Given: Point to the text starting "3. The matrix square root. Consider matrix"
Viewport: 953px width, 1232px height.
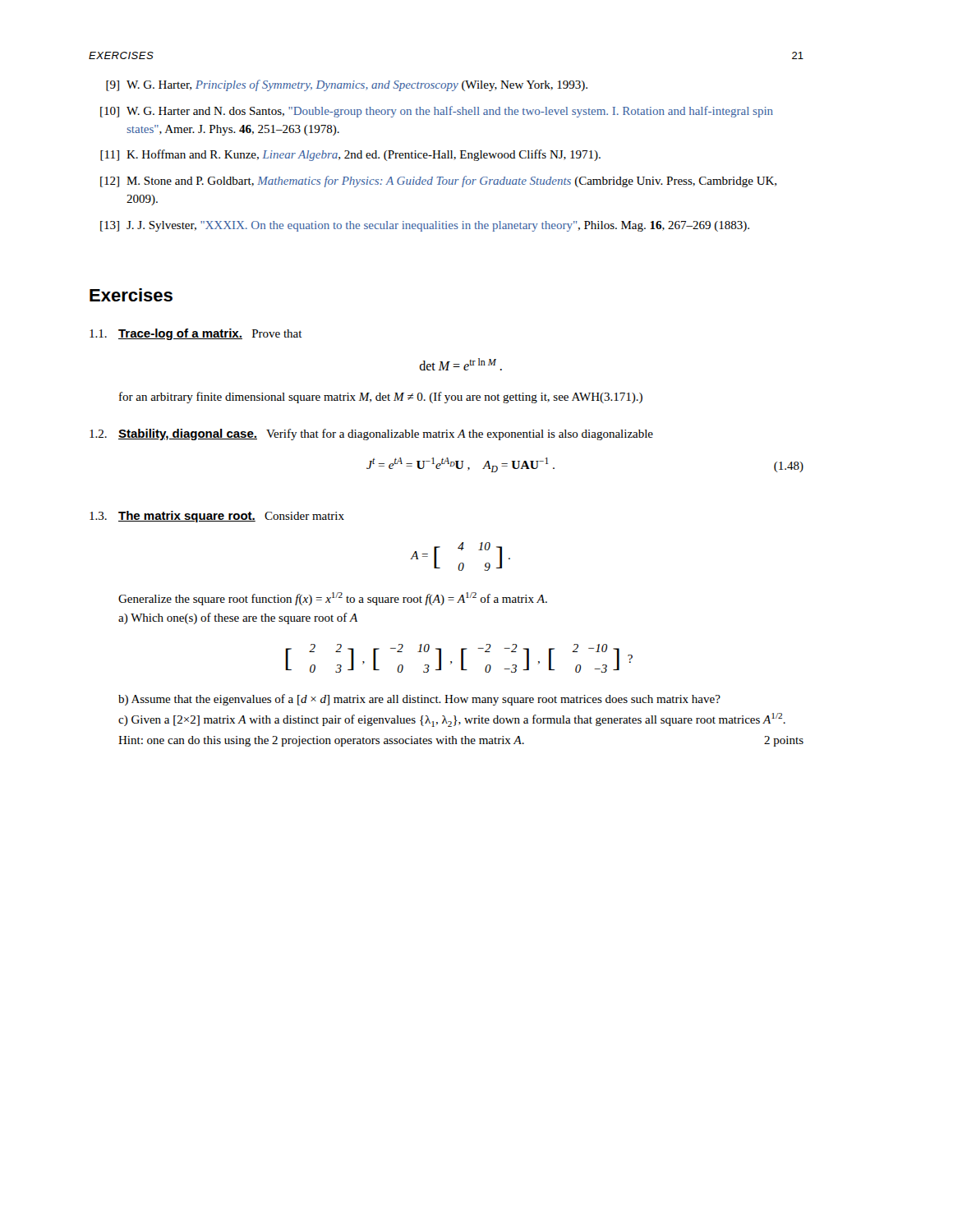Looking at the screenshot, I should coord(217,517).
